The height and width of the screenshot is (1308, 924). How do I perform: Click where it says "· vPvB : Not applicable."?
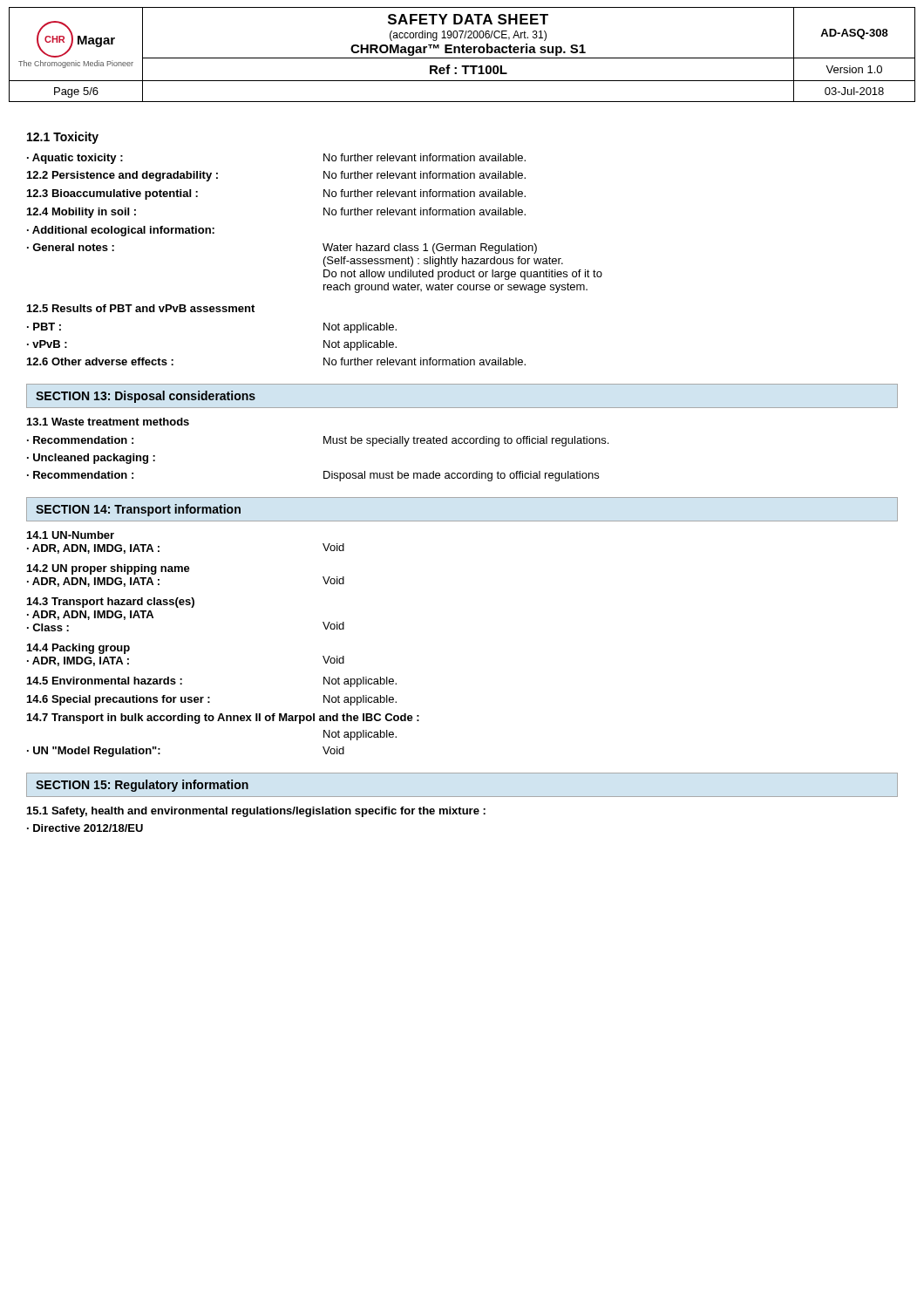coord(42,345)
